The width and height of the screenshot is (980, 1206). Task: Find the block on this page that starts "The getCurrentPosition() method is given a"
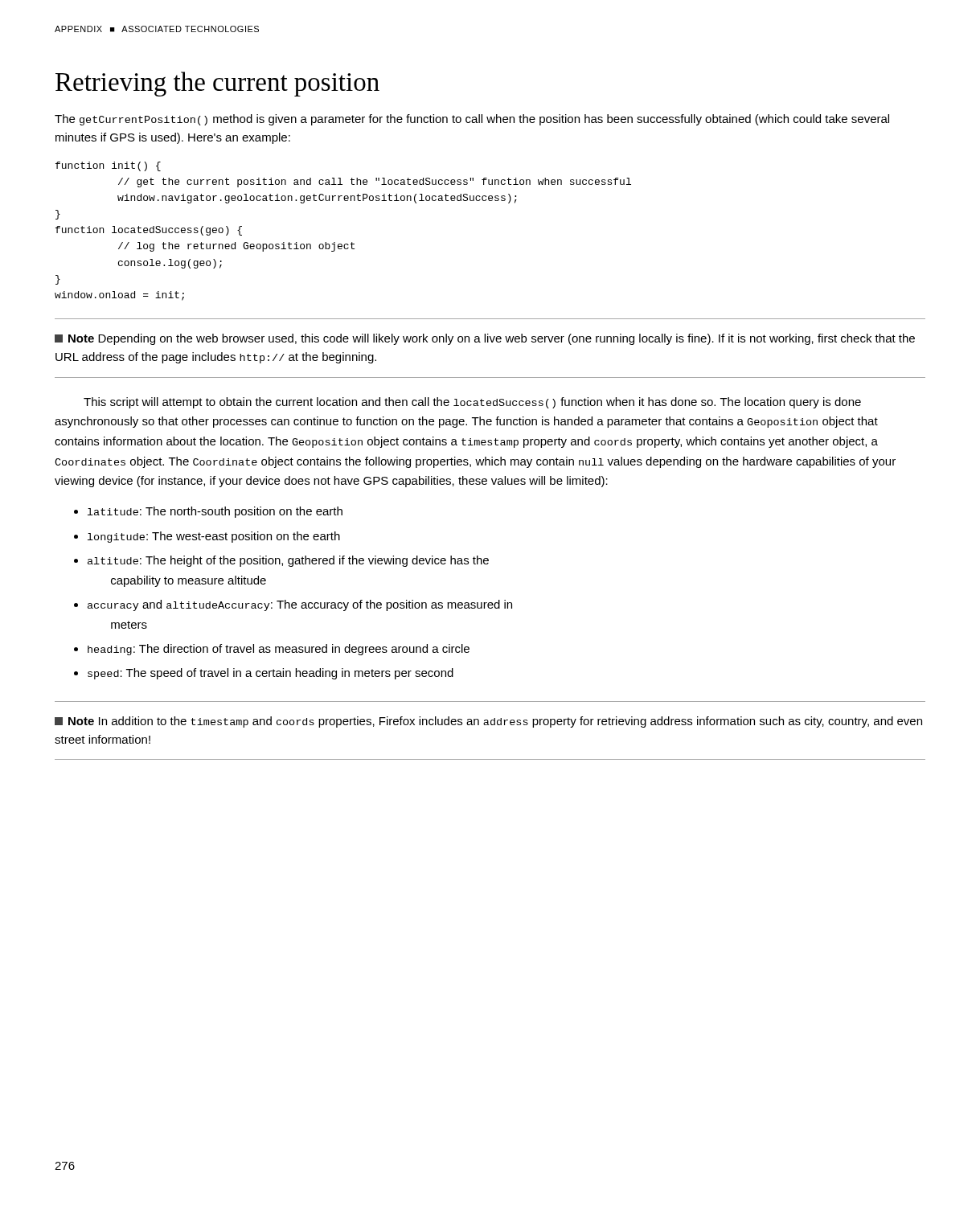click(472, 128)
